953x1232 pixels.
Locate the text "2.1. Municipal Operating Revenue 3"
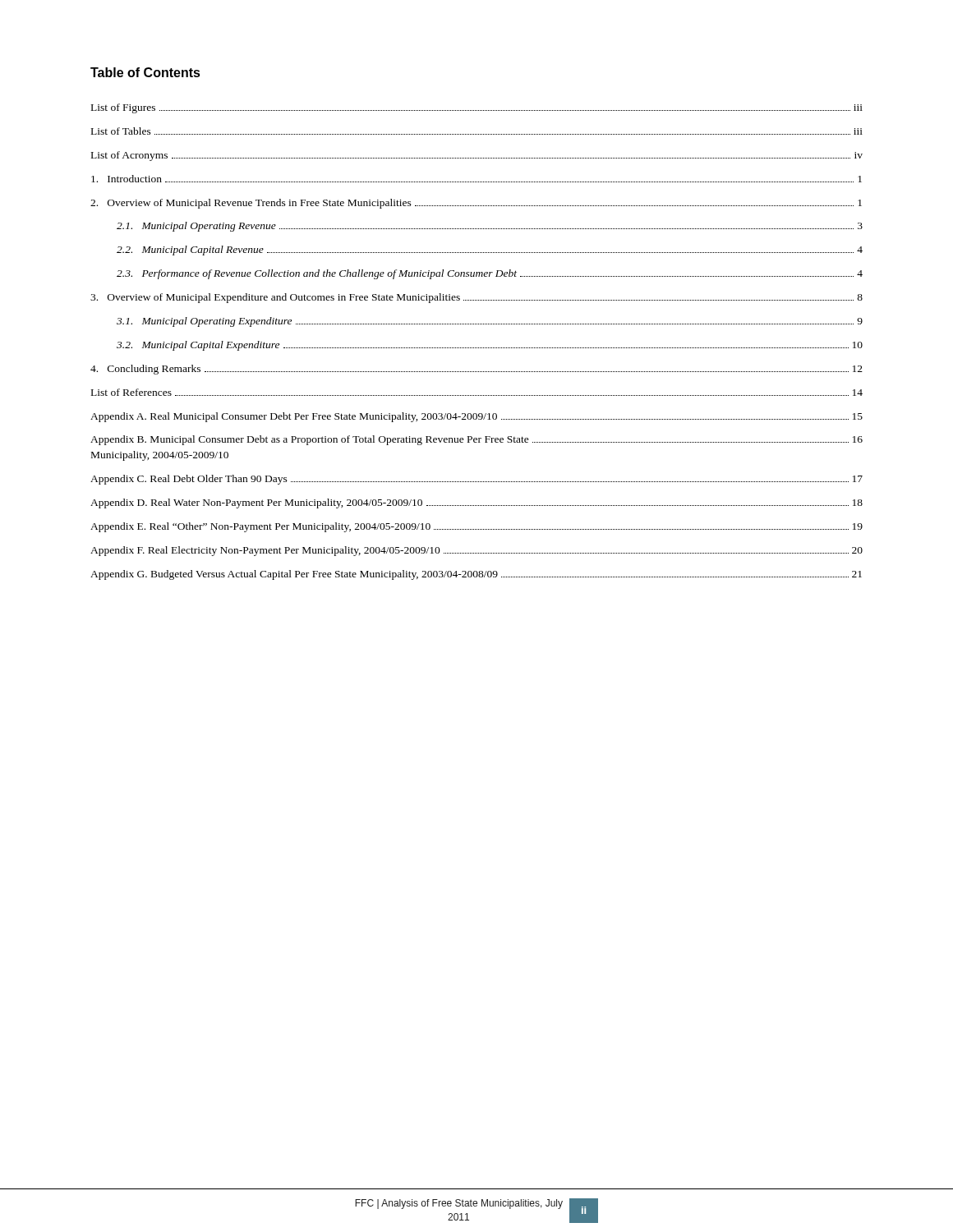tap(490, 227)
